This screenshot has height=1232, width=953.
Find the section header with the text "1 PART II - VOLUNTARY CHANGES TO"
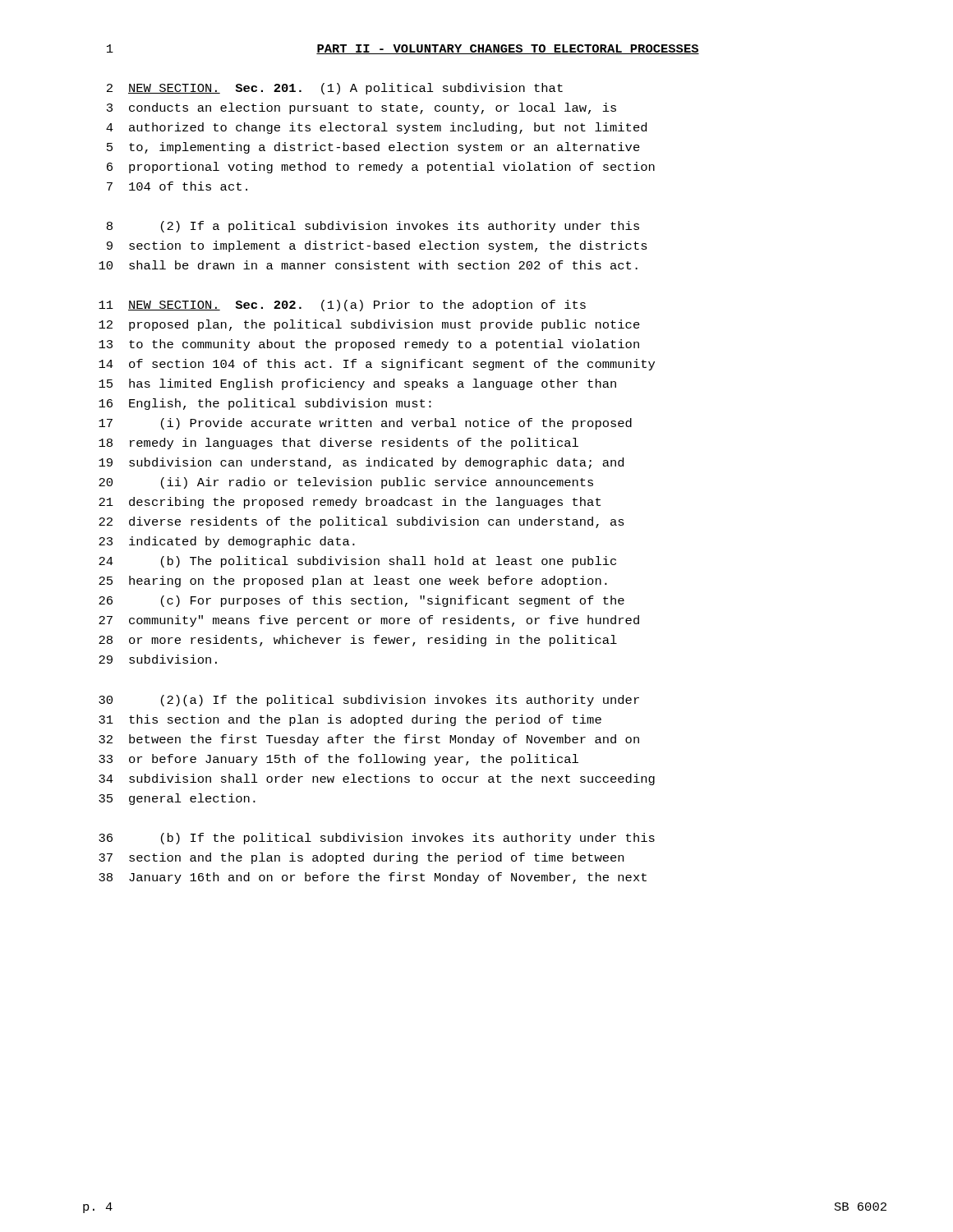pyautogui.click(x=485, y=49)
